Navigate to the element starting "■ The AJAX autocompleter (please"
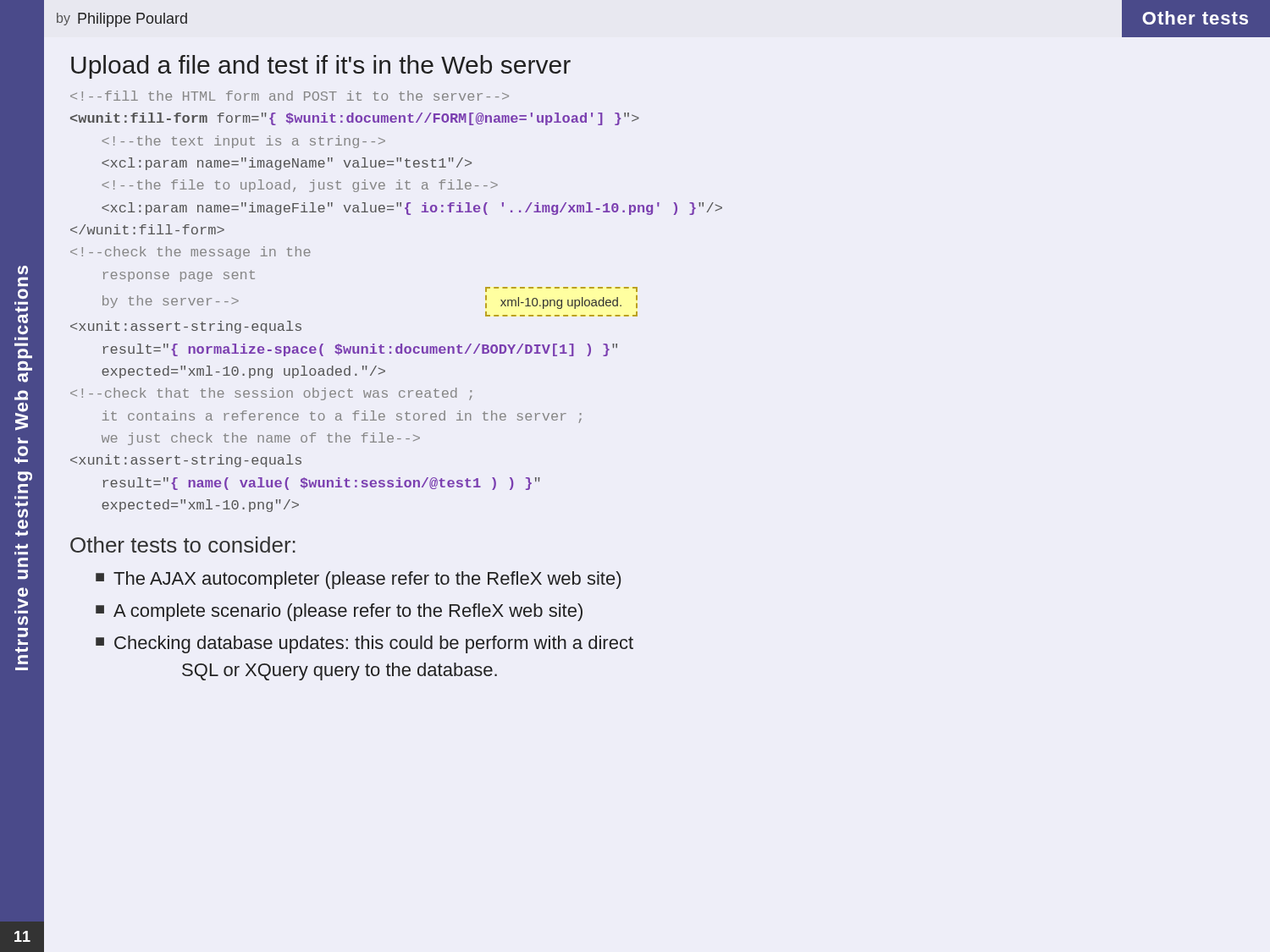 pyautogui.click(x=358, y=579)
